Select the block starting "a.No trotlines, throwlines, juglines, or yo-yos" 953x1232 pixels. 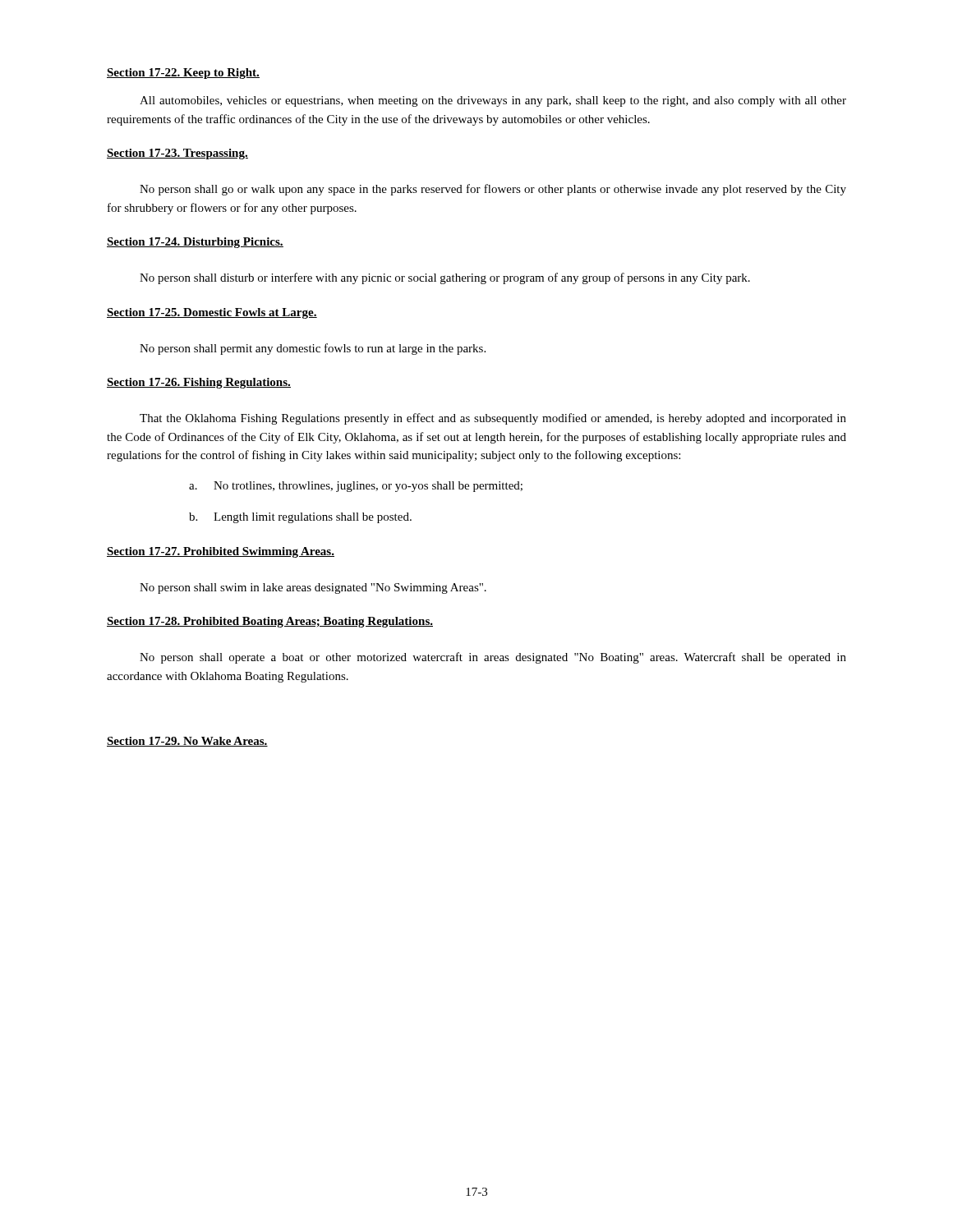click(x=356, y=485)
